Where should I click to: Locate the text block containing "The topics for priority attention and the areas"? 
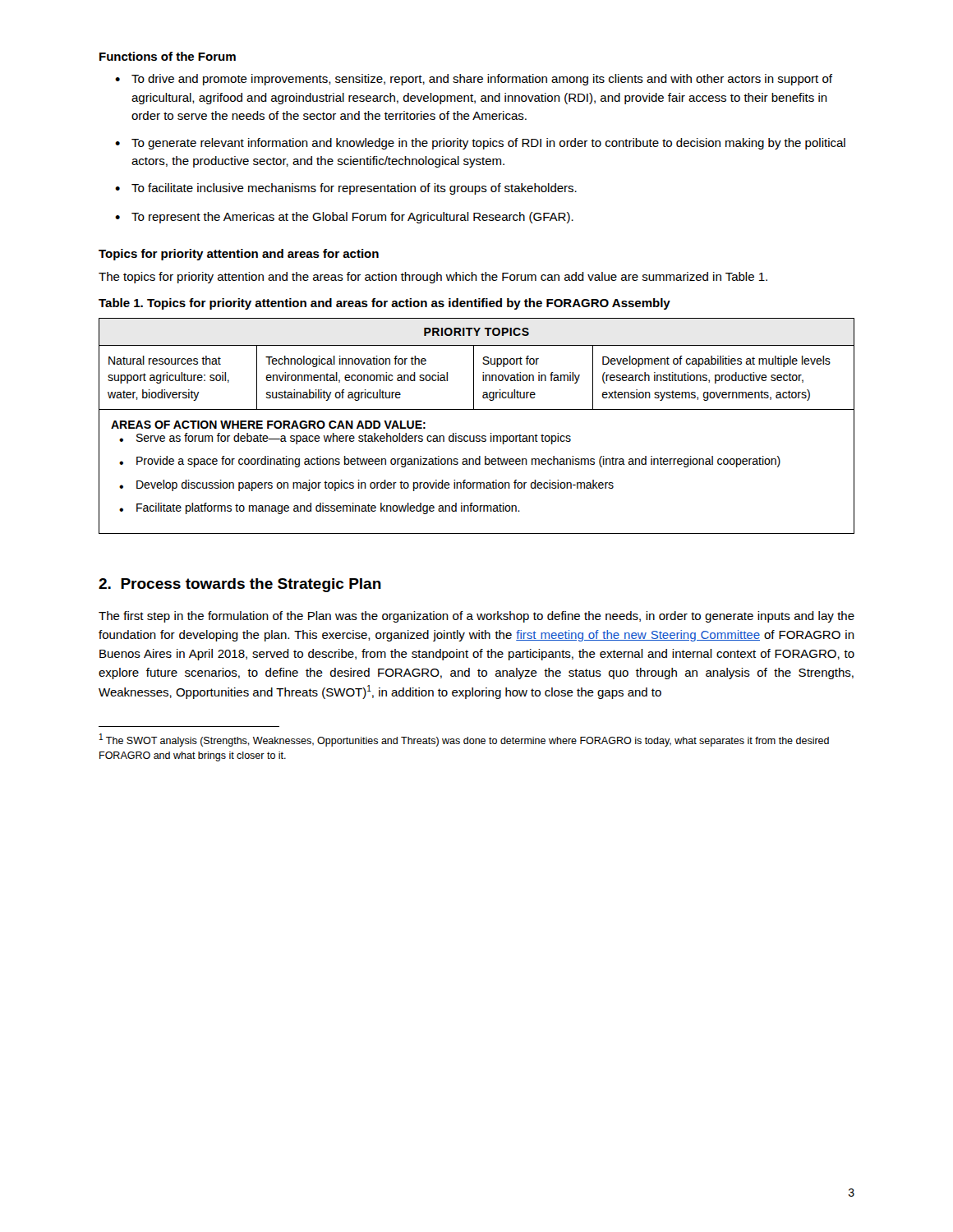click(433, 276)
